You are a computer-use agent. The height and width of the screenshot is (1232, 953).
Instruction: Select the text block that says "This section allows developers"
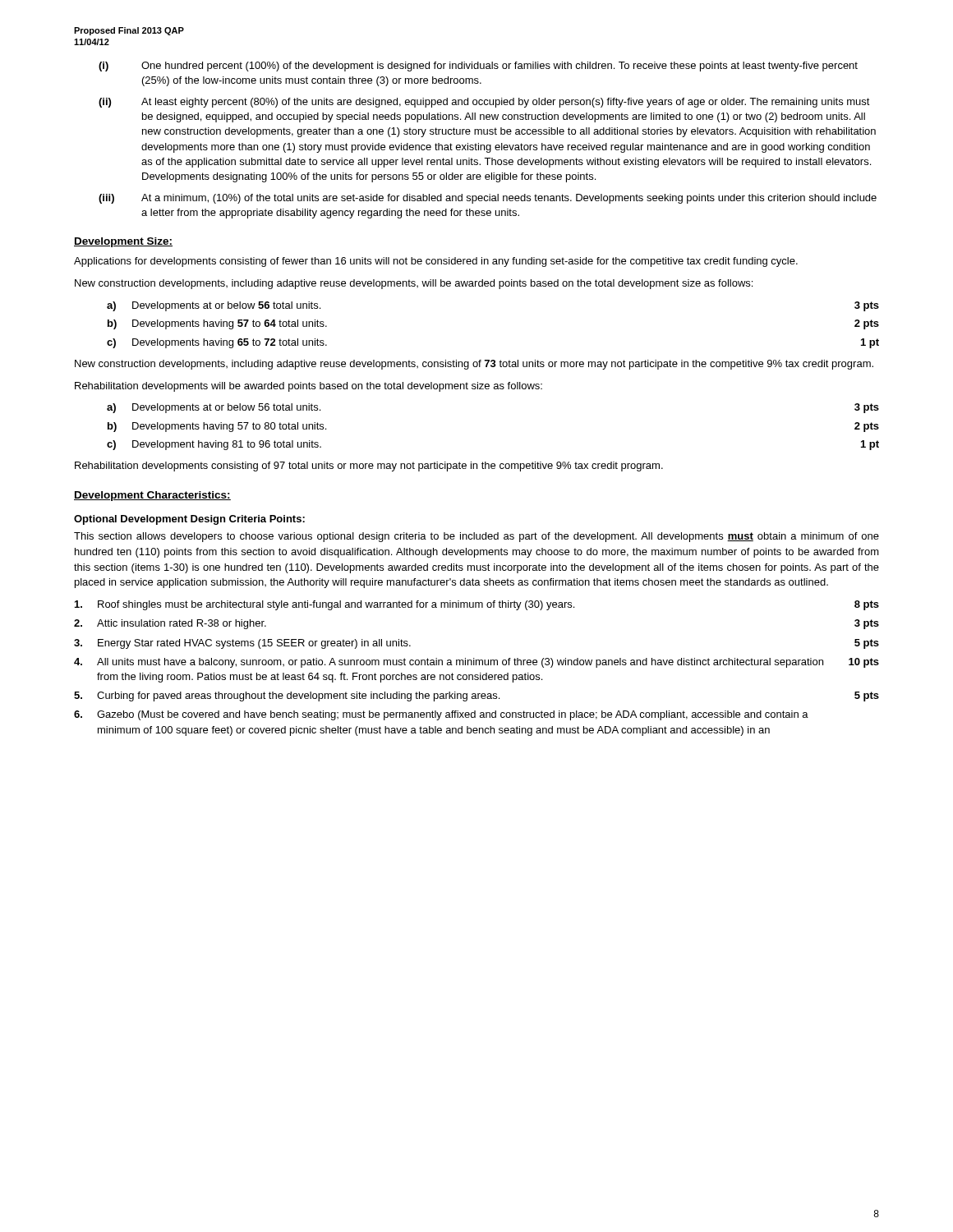(476, 559)
